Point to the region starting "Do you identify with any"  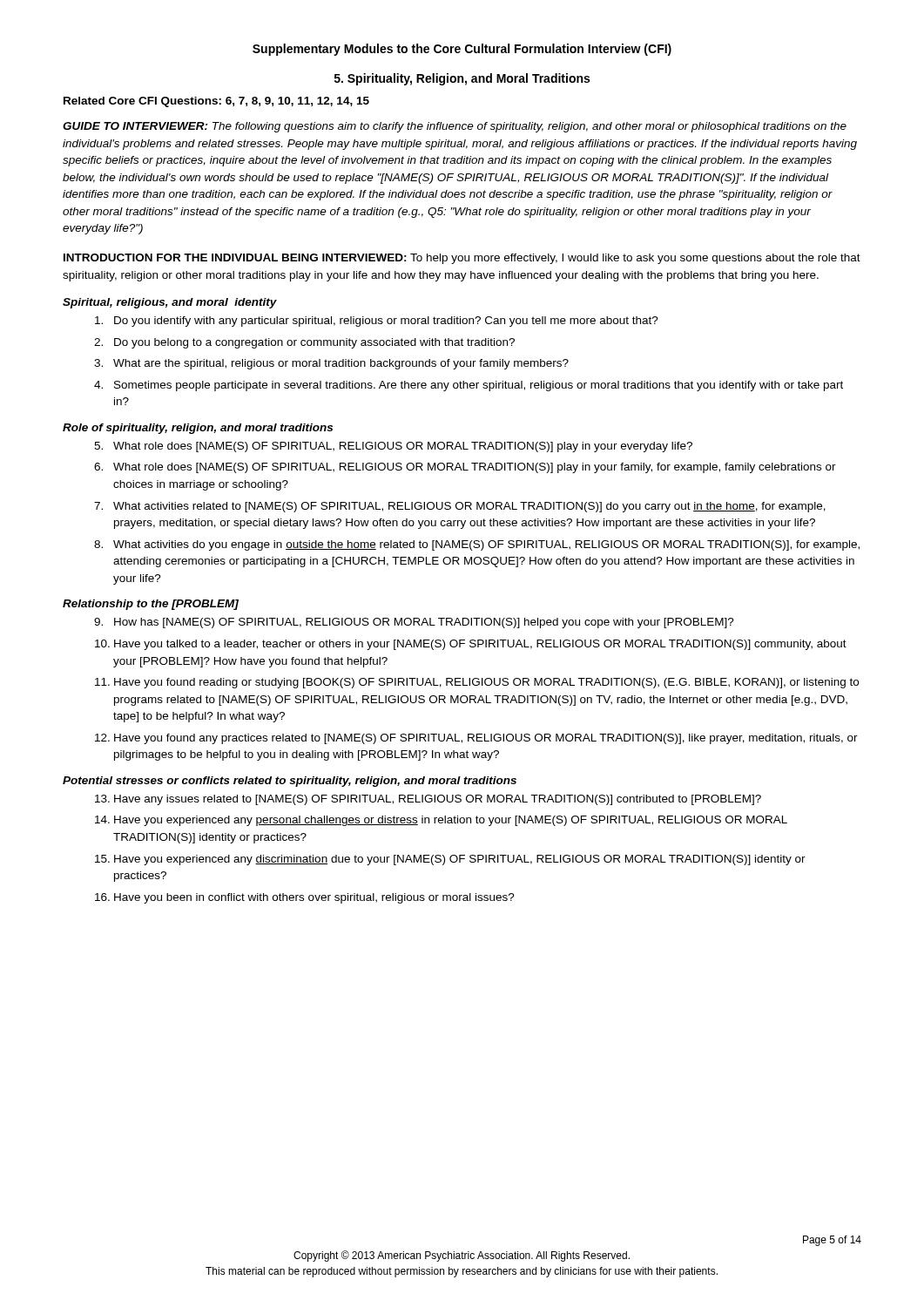478,320
